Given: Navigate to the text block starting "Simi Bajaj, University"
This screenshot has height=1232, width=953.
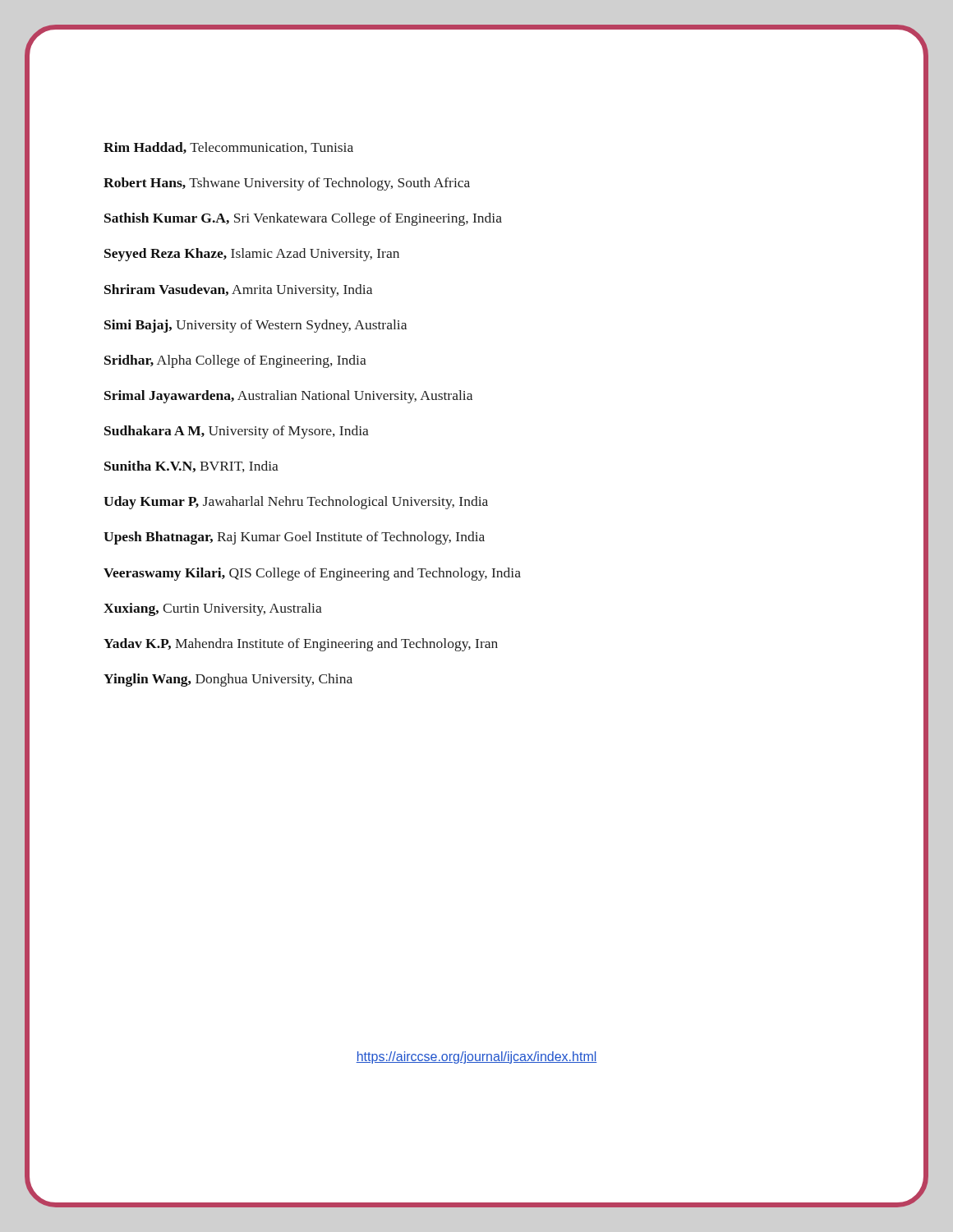Looking at the screenshot, I should pyautogui.click(x=255, y=324).
